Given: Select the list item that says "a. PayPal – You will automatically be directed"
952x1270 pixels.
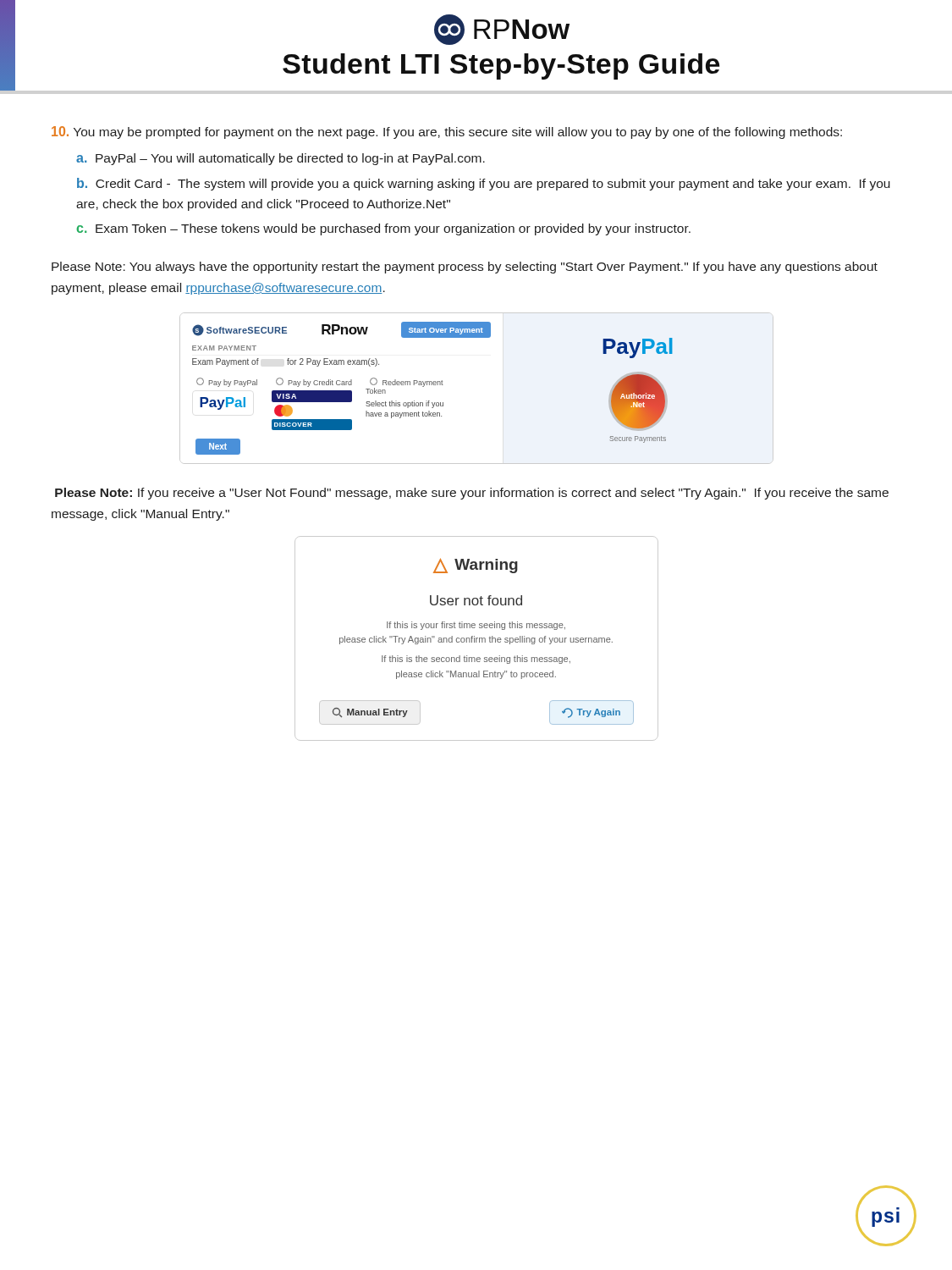Looking at the screenshot, I should 281,158.
